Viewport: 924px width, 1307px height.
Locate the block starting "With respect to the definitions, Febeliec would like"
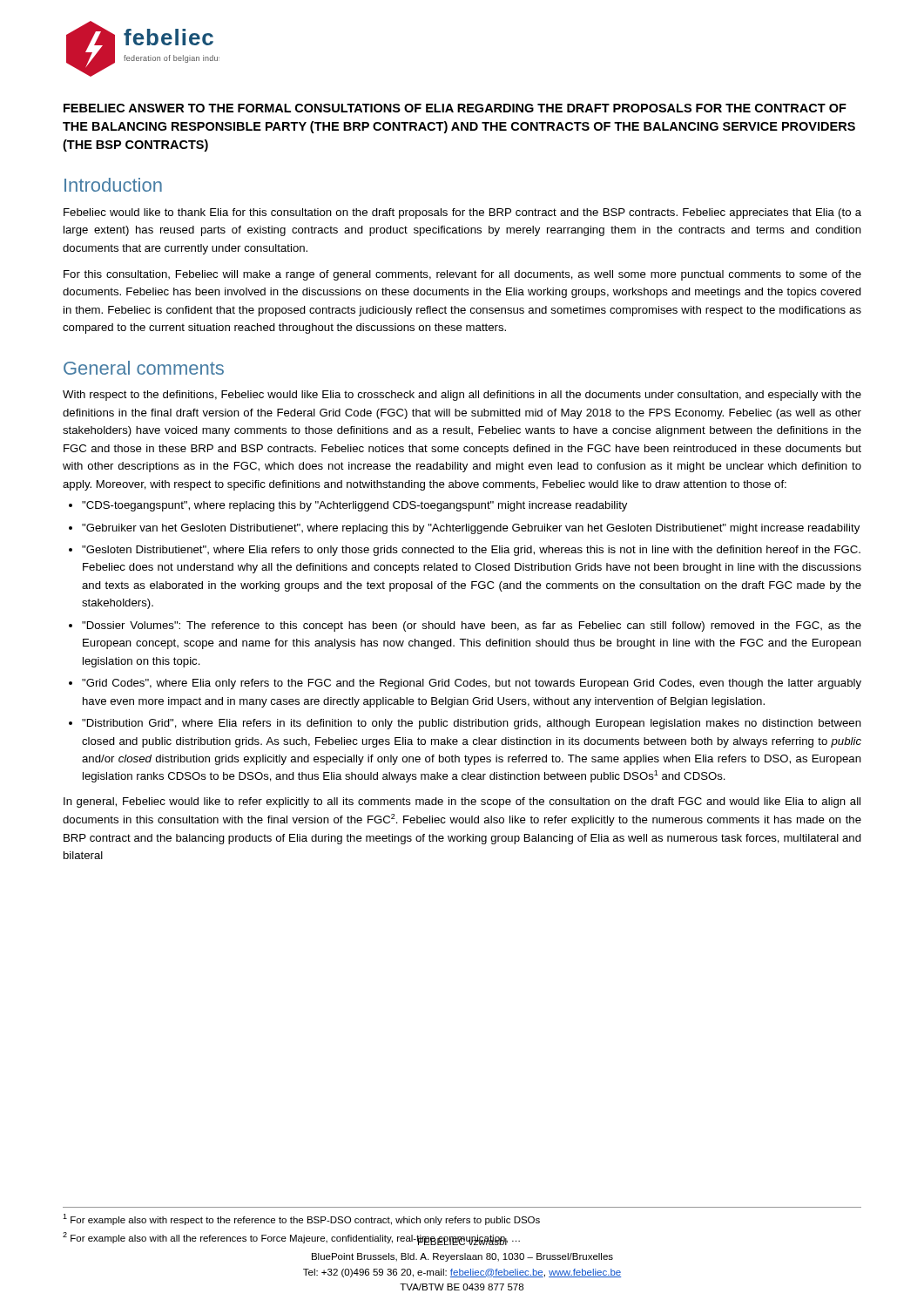[462, 440]
